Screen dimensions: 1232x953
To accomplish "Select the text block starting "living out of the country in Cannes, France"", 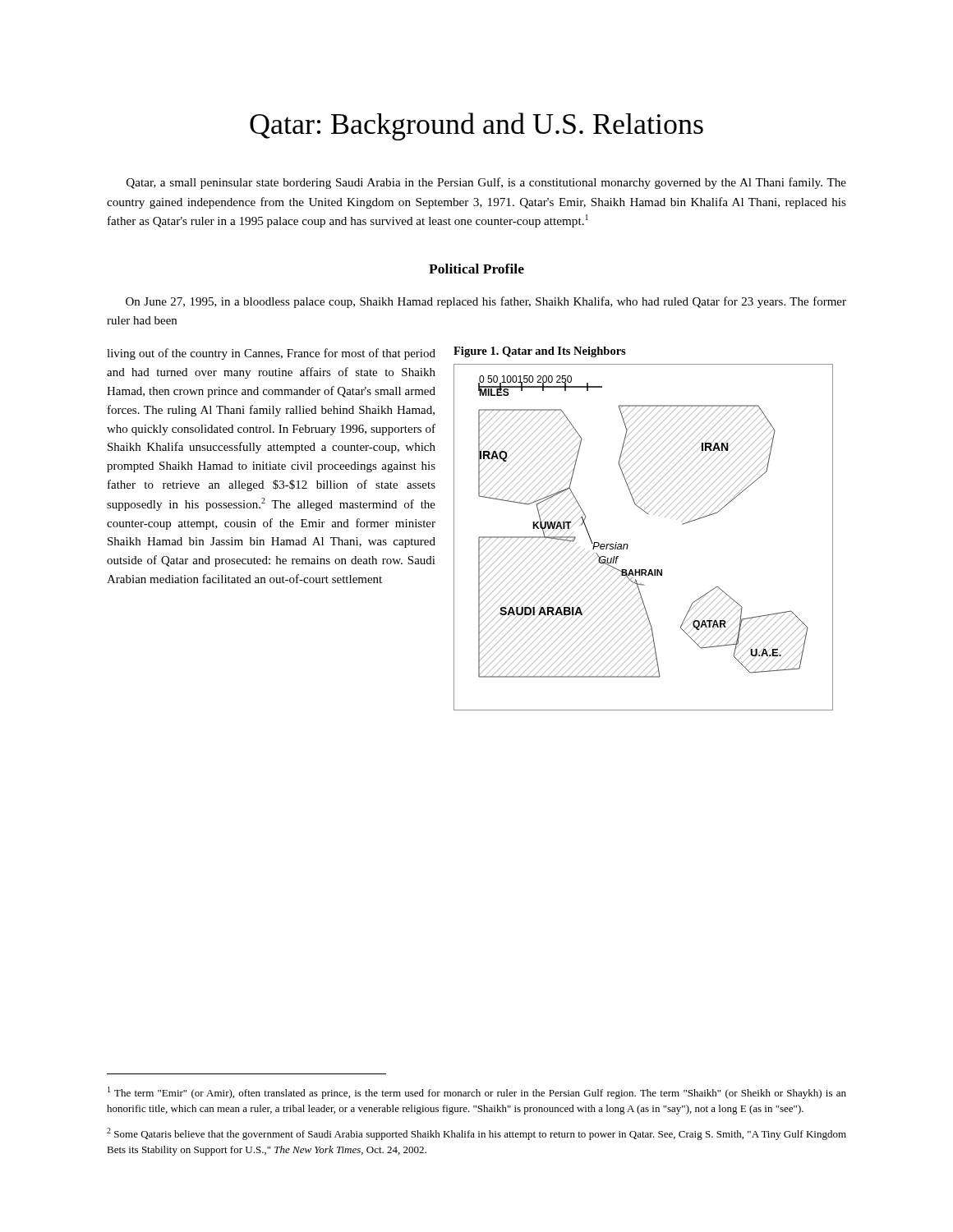I will click(x=271, y=466).
